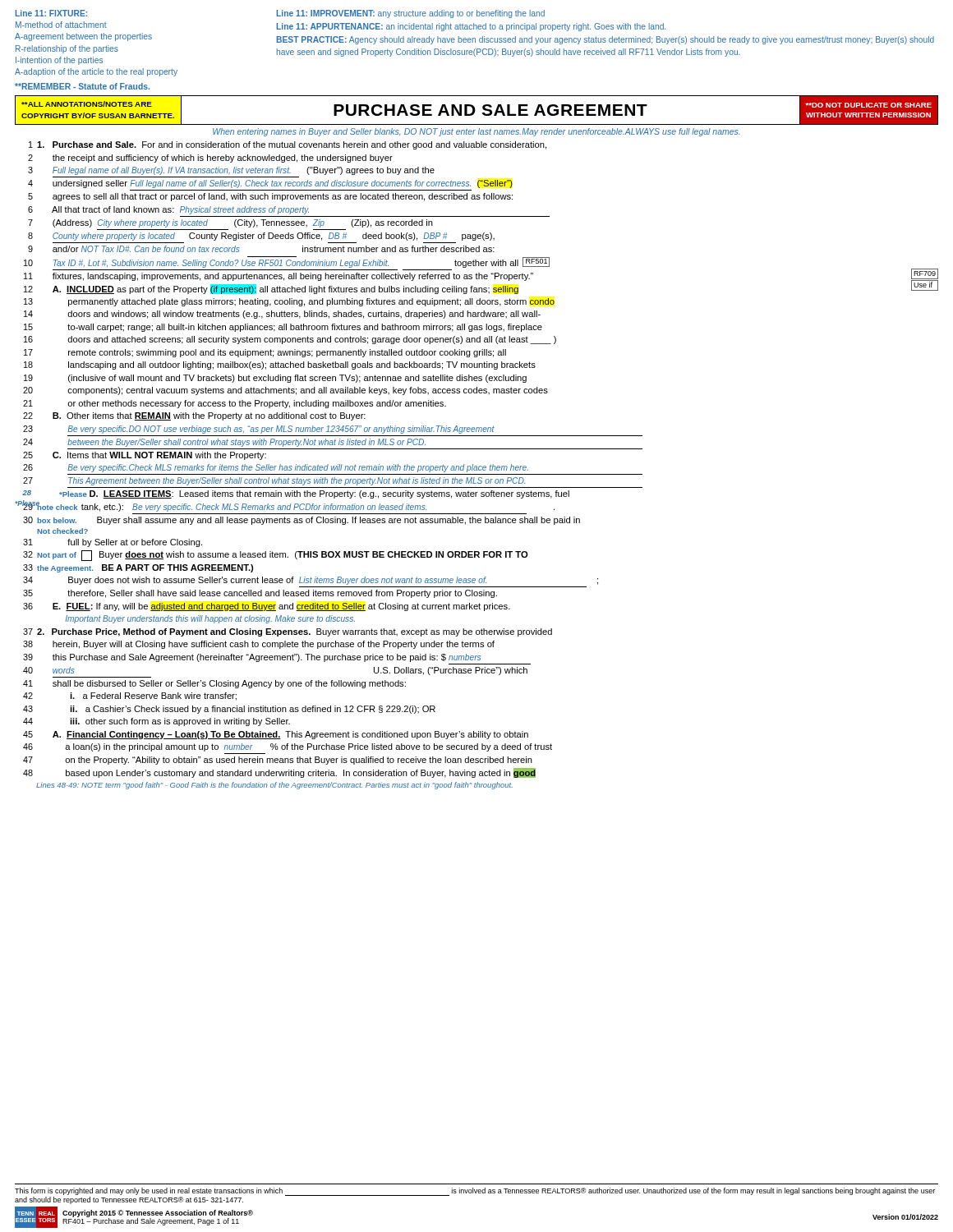Click on the element starting "1 1. Purchase"
The height and width of the screenshot is (1232, 953).
tap(476, 464)
